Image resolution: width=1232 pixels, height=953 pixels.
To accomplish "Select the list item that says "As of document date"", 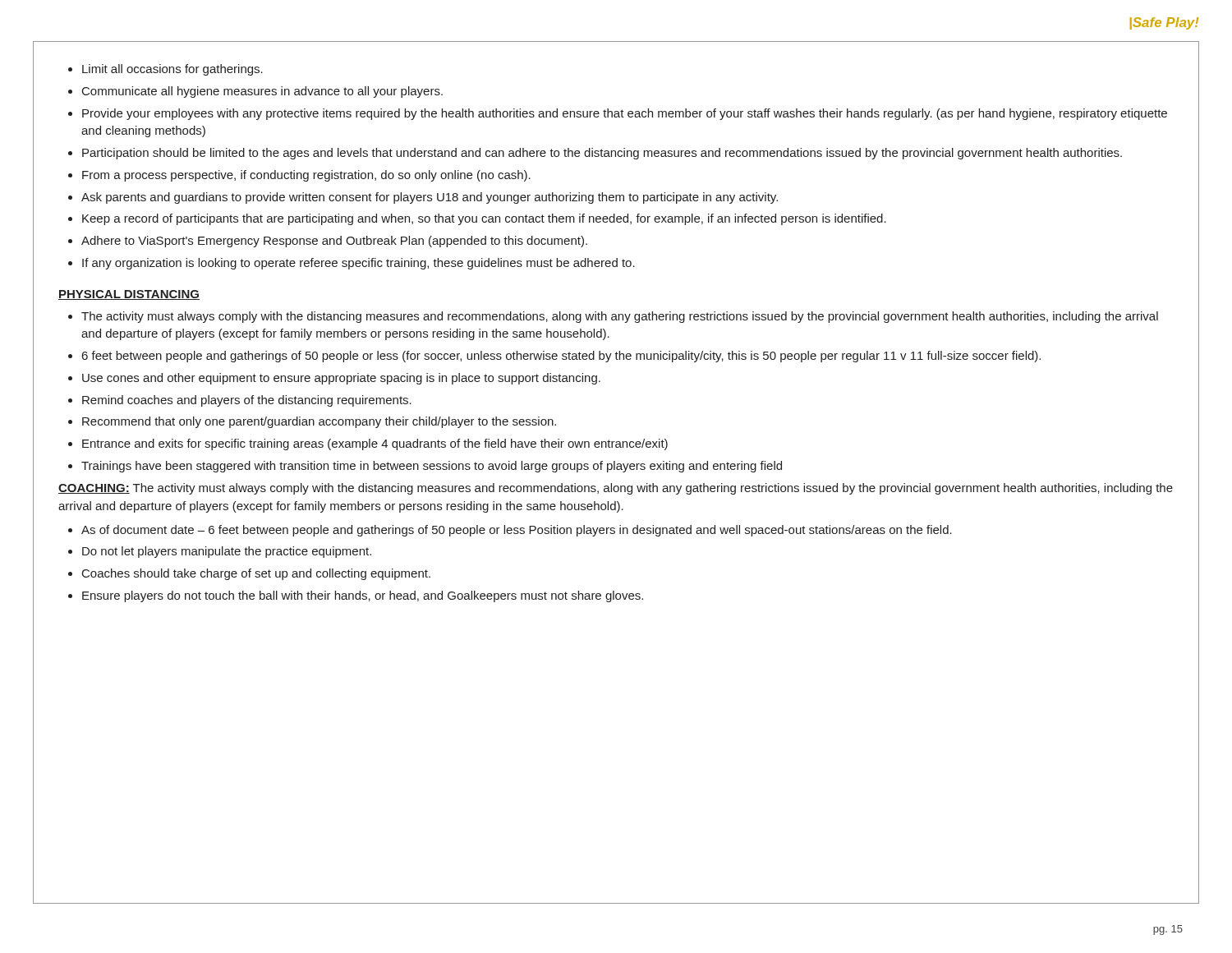I will 517,529.
